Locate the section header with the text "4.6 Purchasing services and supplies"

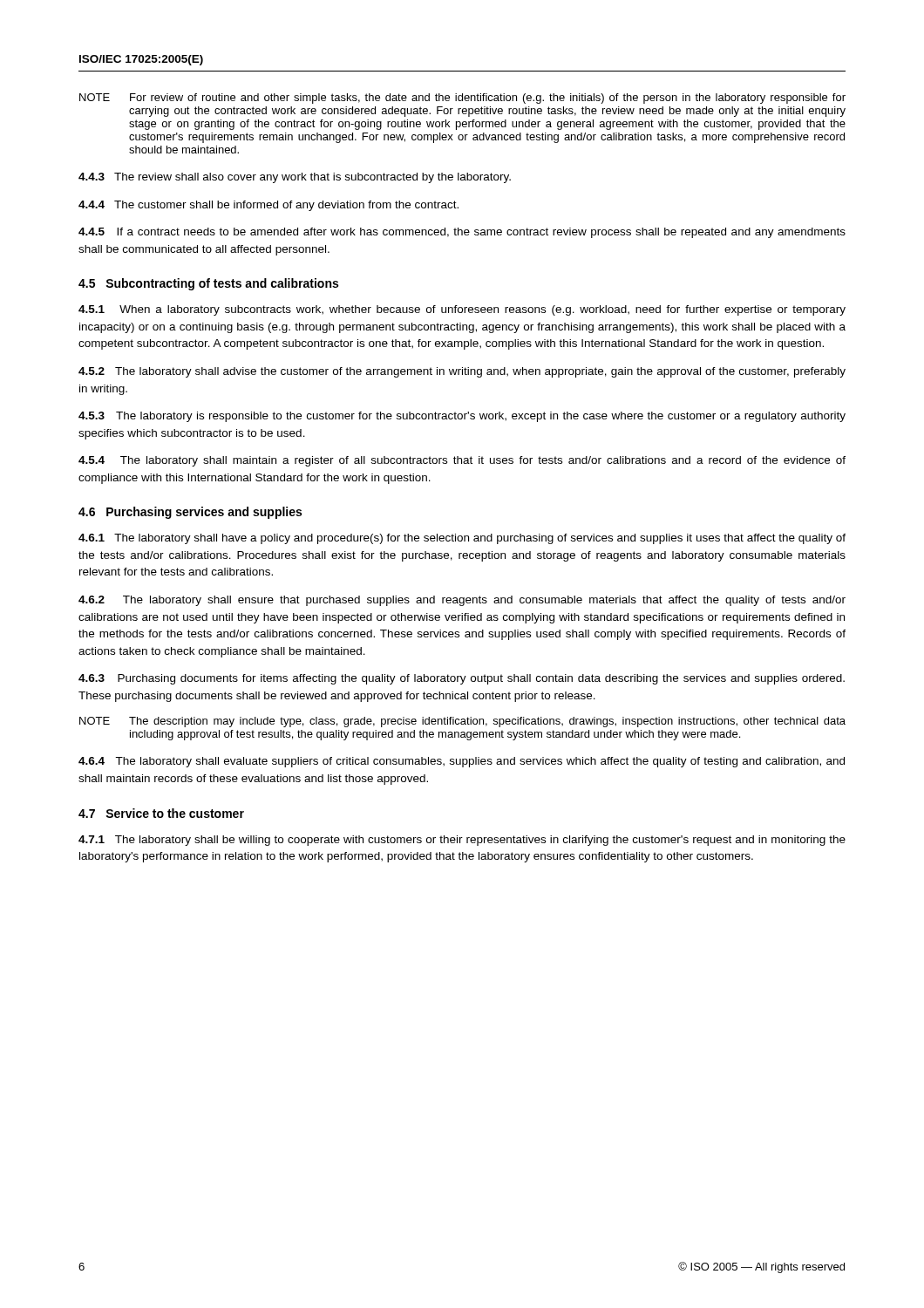[x=190, y=512]
